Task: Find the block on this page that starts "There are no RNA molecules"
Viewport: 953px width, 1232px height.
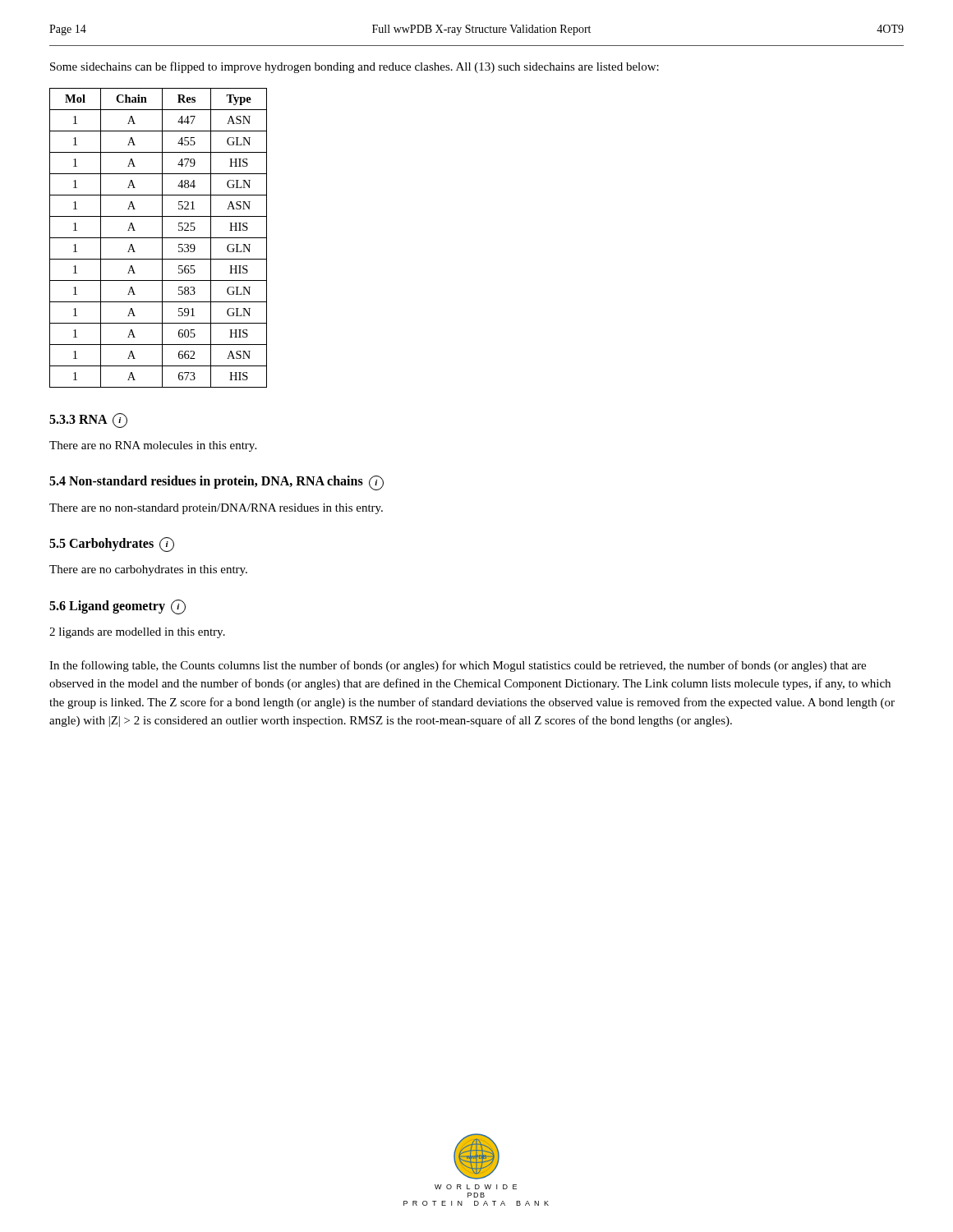Action: click(153, 445)
